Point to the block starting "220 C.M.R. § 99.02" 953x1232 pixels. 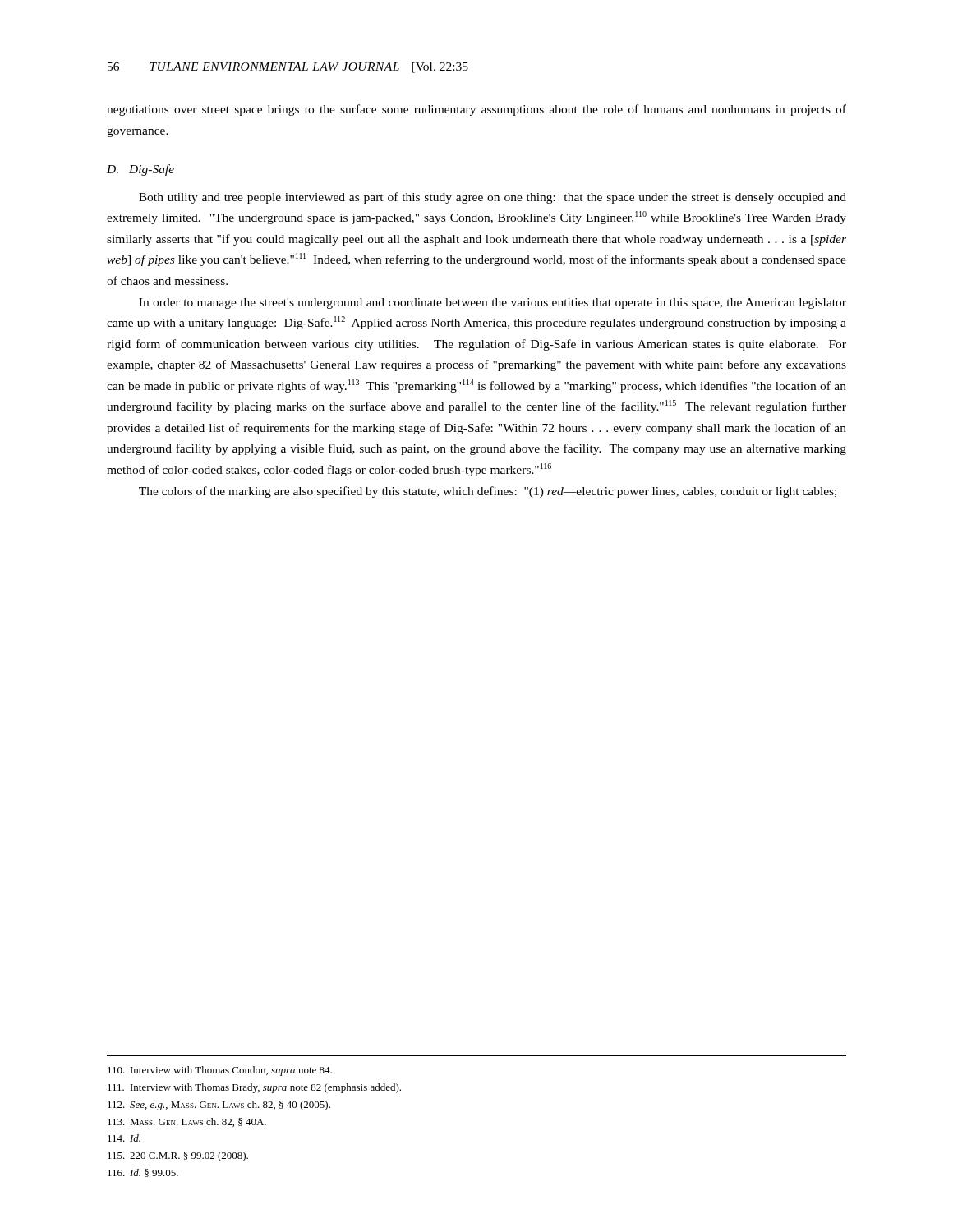pyautogui.click(x=178, y=1156)
